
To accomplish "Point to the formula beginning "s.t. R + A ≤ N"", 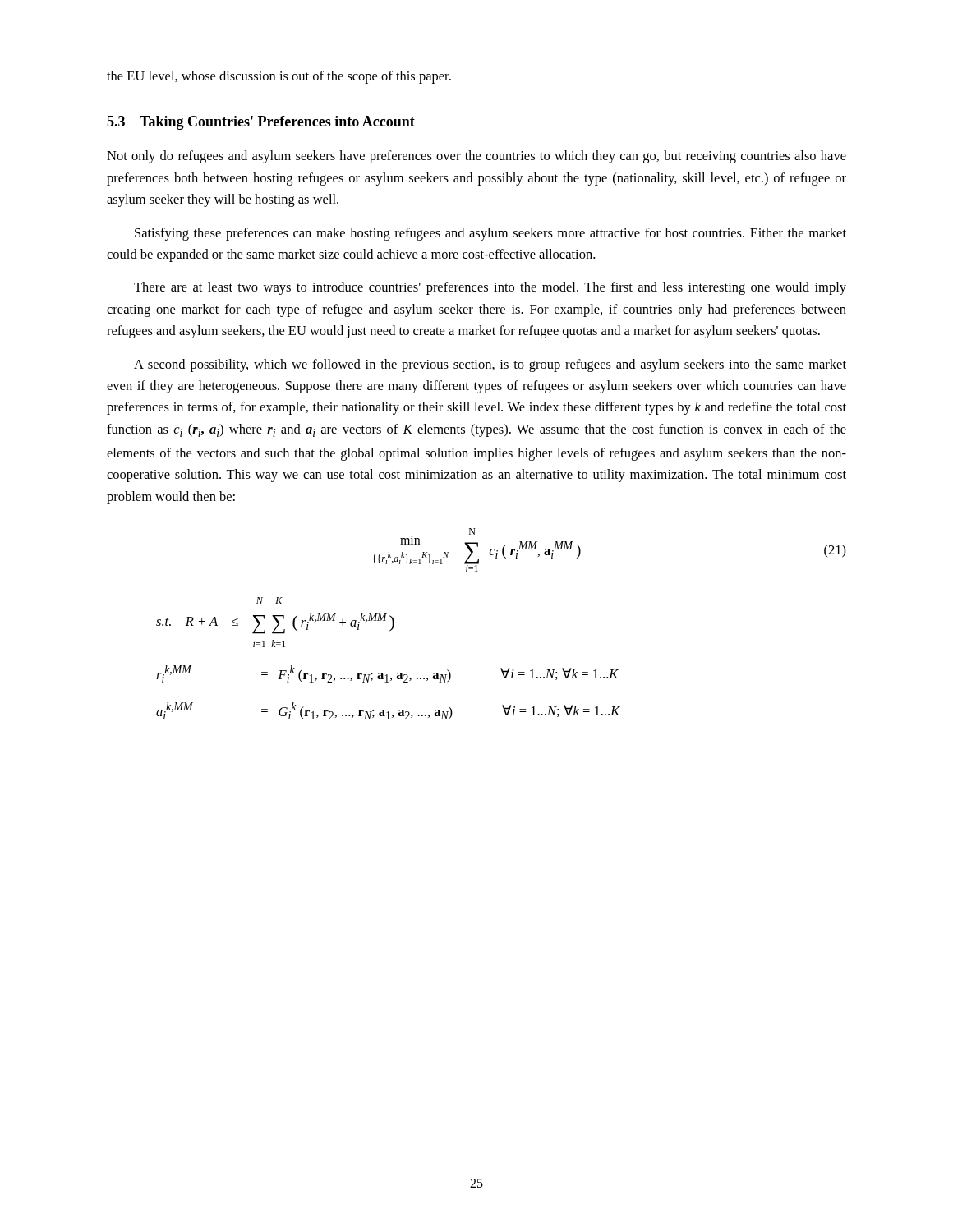I will [501, 659].
